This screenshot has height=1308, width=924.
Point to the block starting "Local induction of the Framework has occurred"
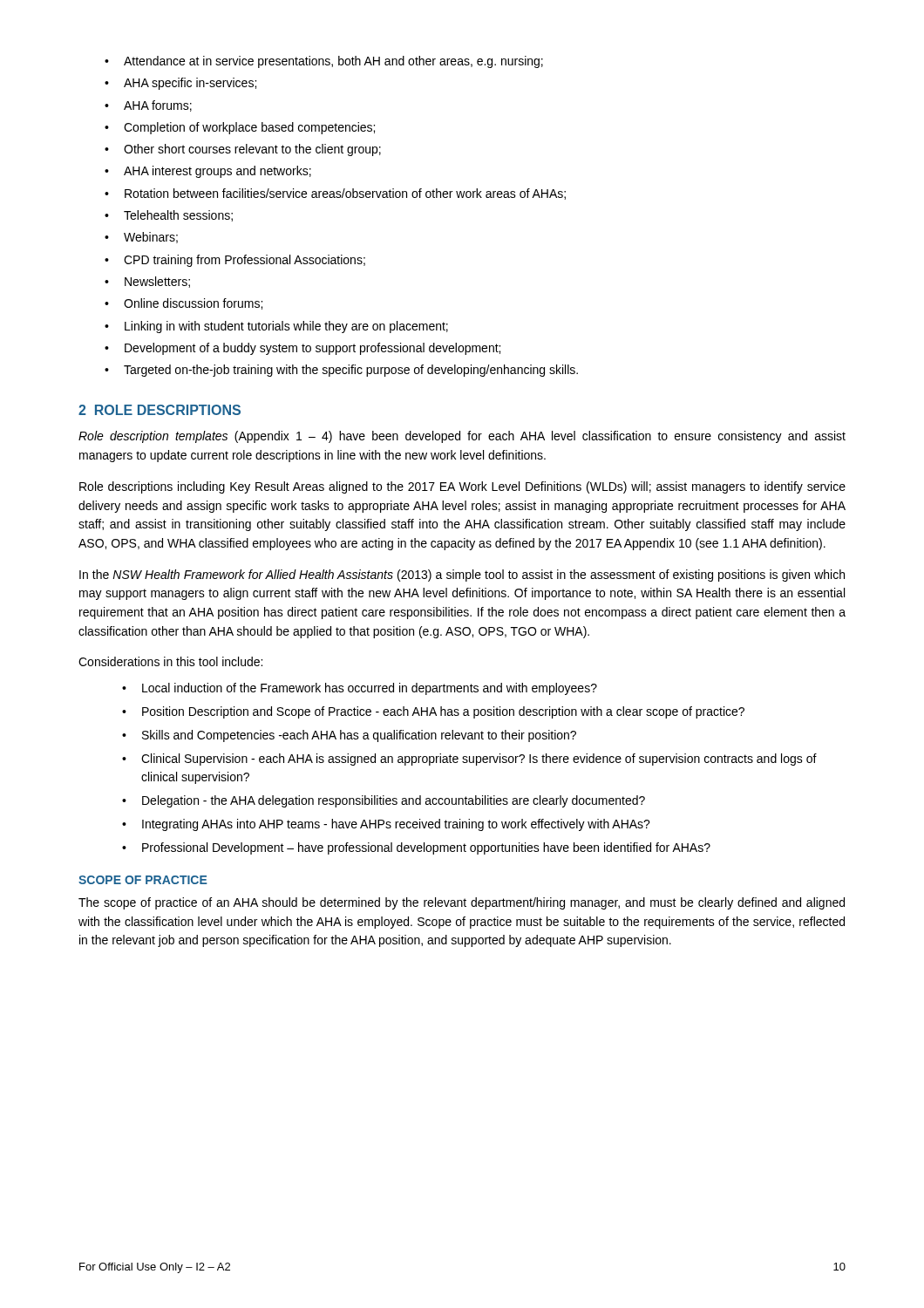click(484, 688)
